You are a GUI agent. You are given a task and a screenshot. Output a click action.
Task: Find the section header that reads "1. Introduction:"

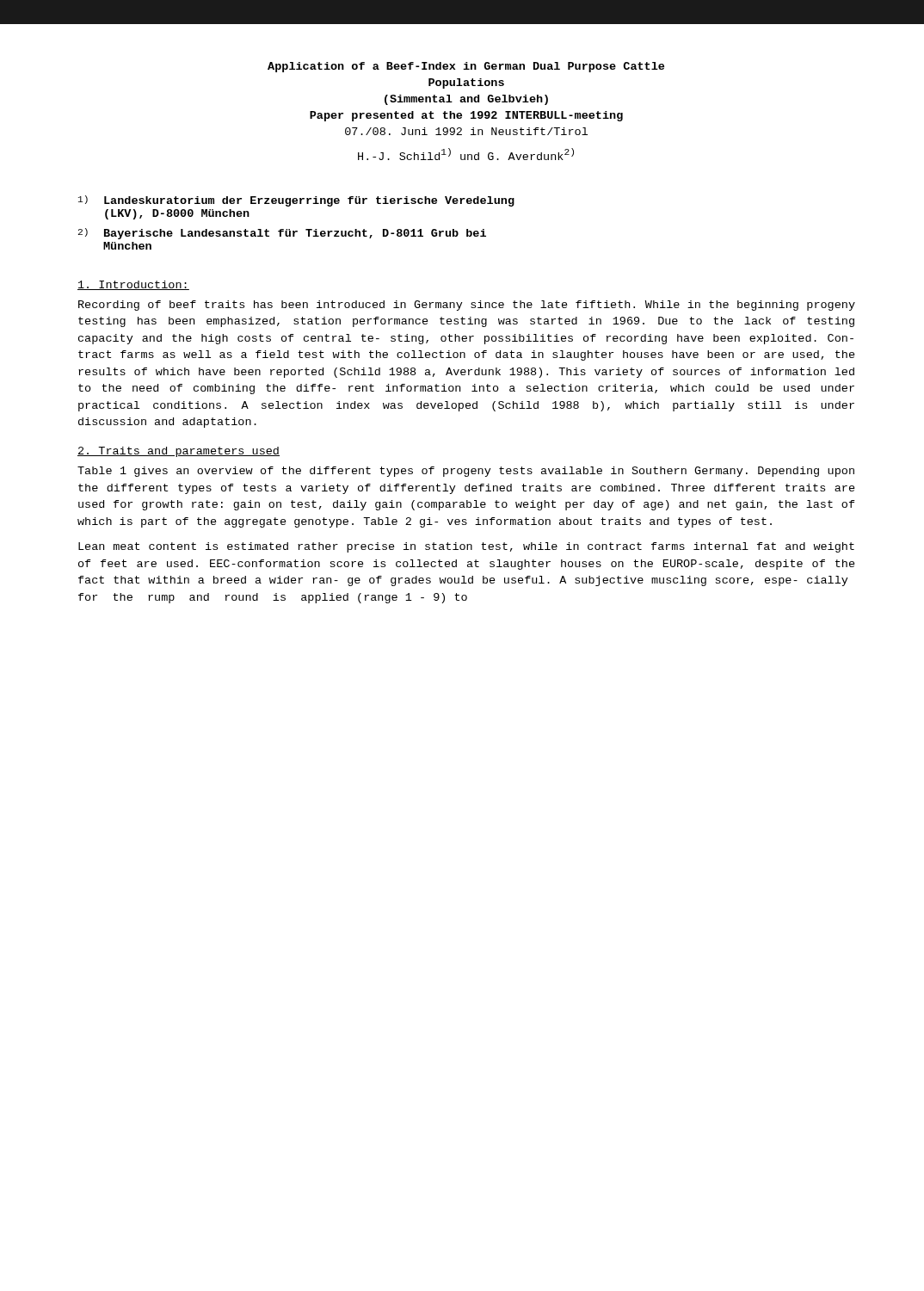coord(133,285)
